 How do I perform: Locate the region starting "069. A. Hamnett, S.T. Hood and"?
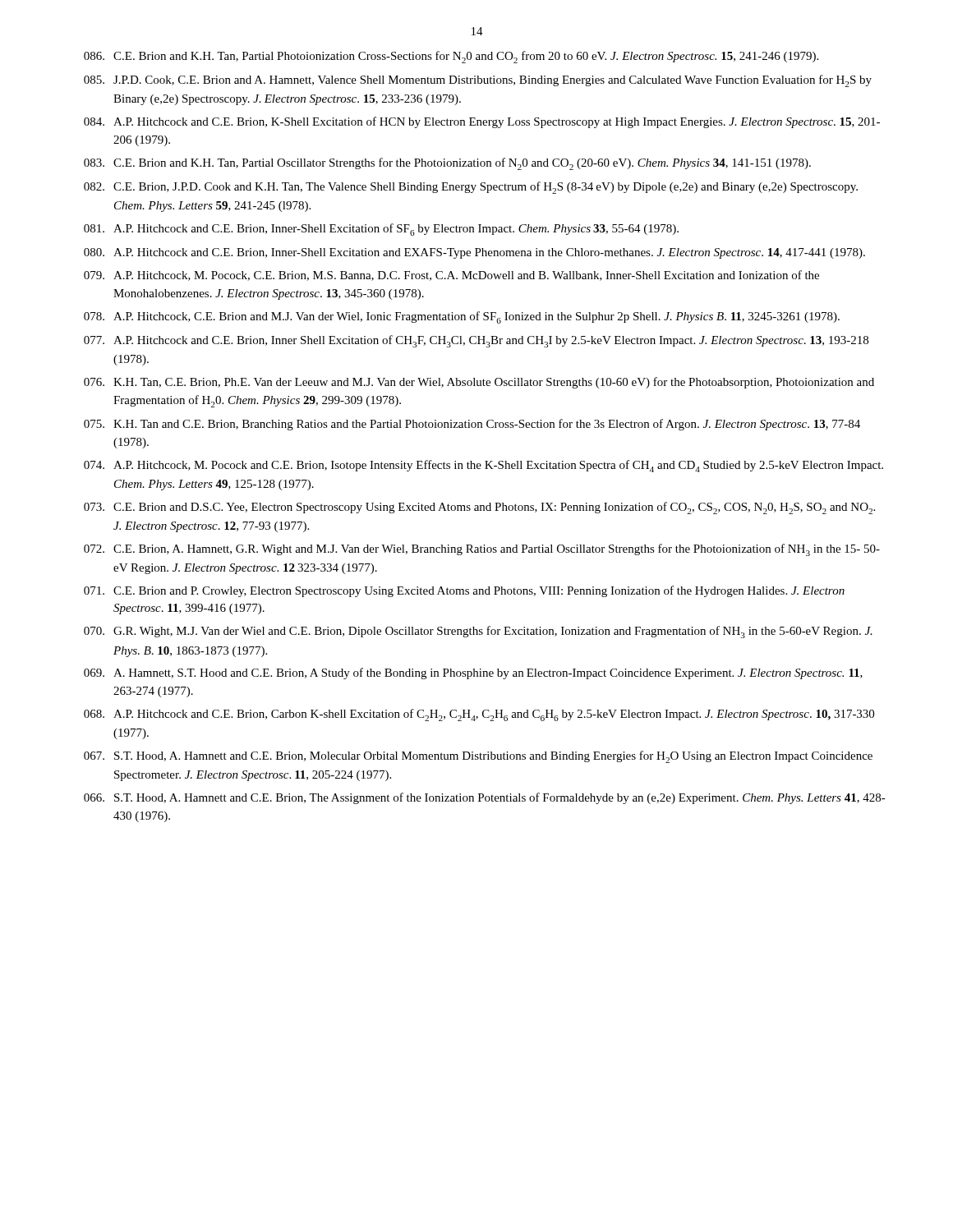476,683
